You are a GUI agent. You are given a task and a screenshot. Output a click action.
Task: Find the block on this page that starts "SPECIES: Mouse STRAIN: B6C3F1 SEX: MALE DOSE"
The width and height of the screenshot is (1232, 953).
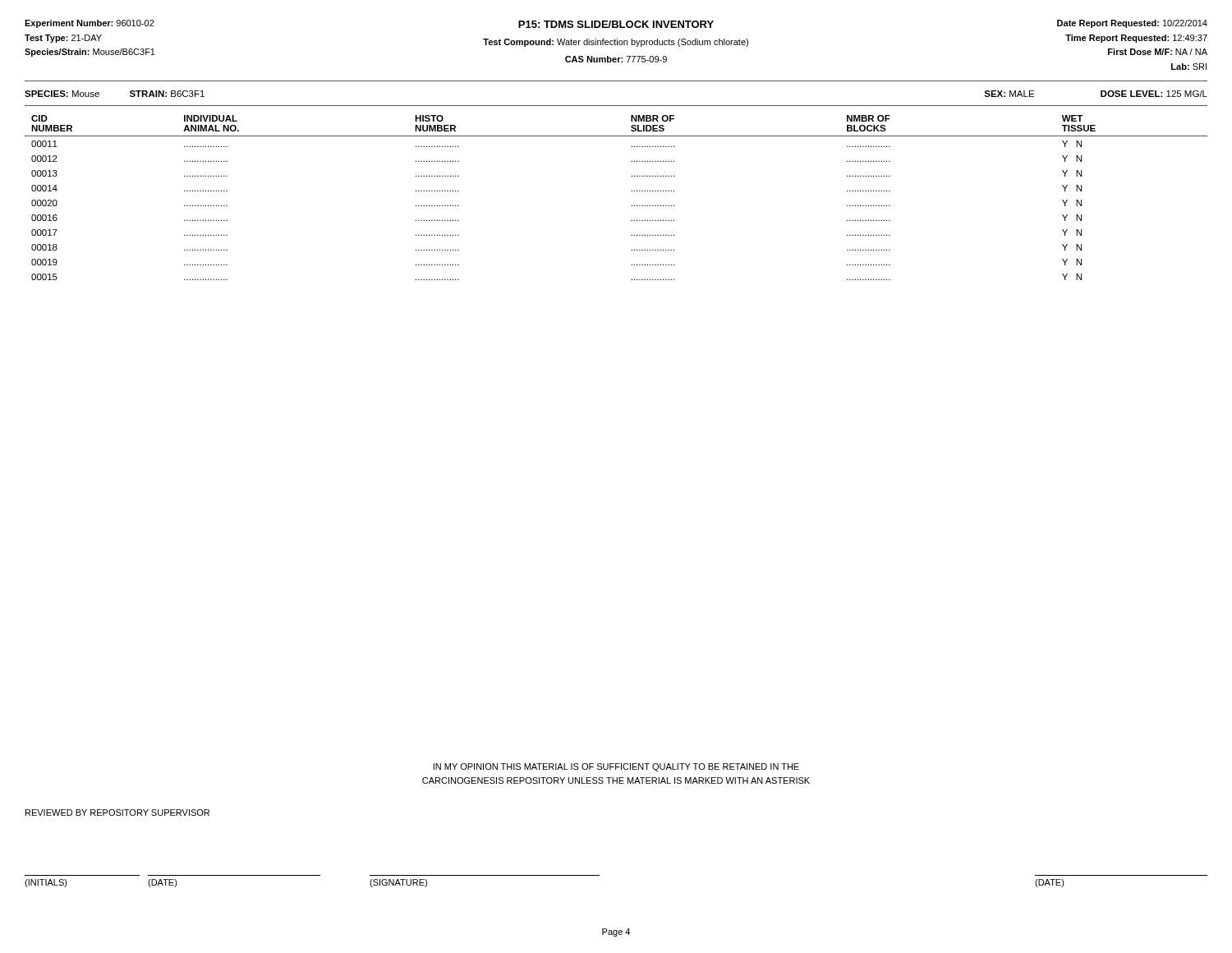[616, 94]
